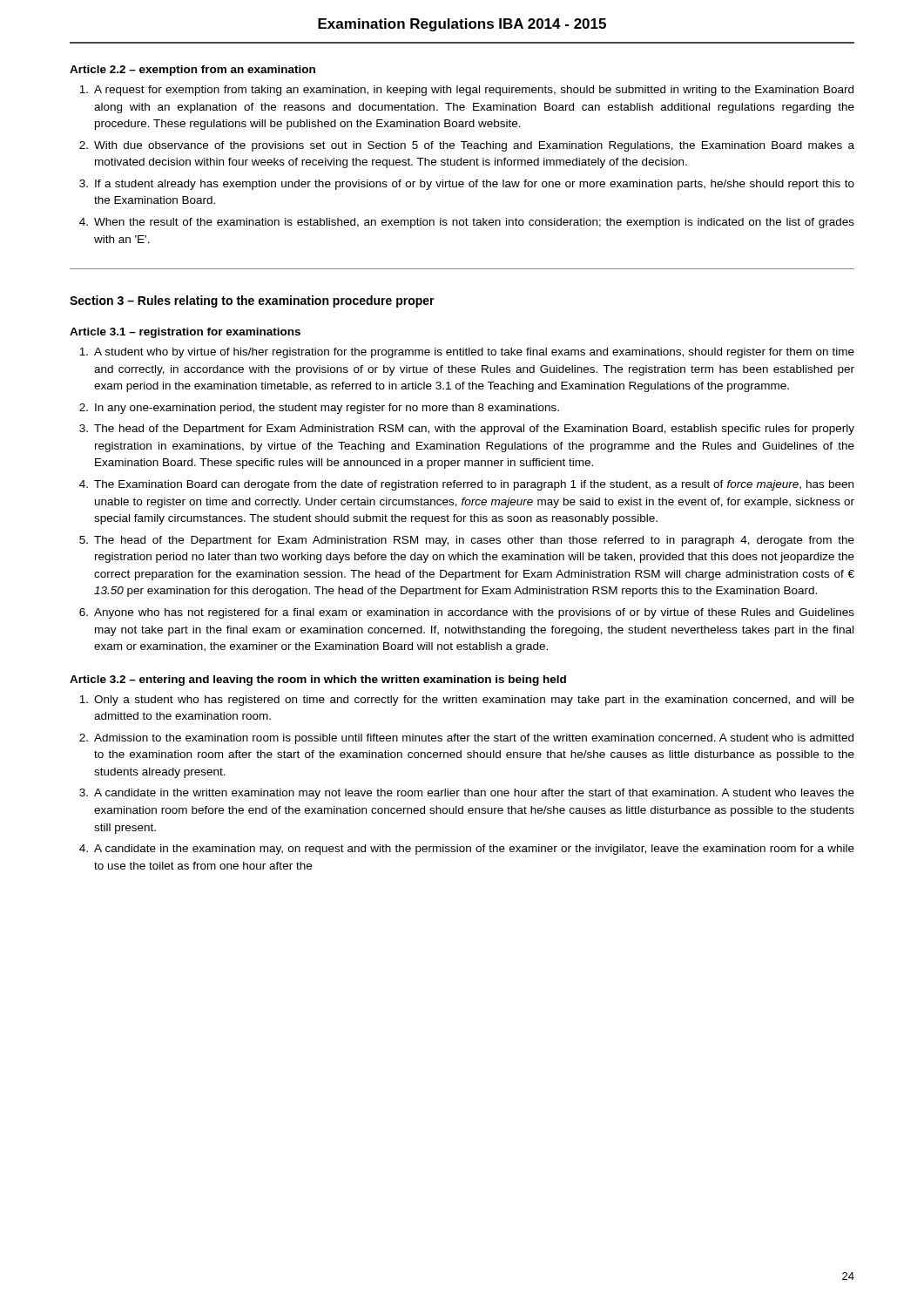
Task: Navigate to the text starting "4. When the result of"
Action: [462, 230]
